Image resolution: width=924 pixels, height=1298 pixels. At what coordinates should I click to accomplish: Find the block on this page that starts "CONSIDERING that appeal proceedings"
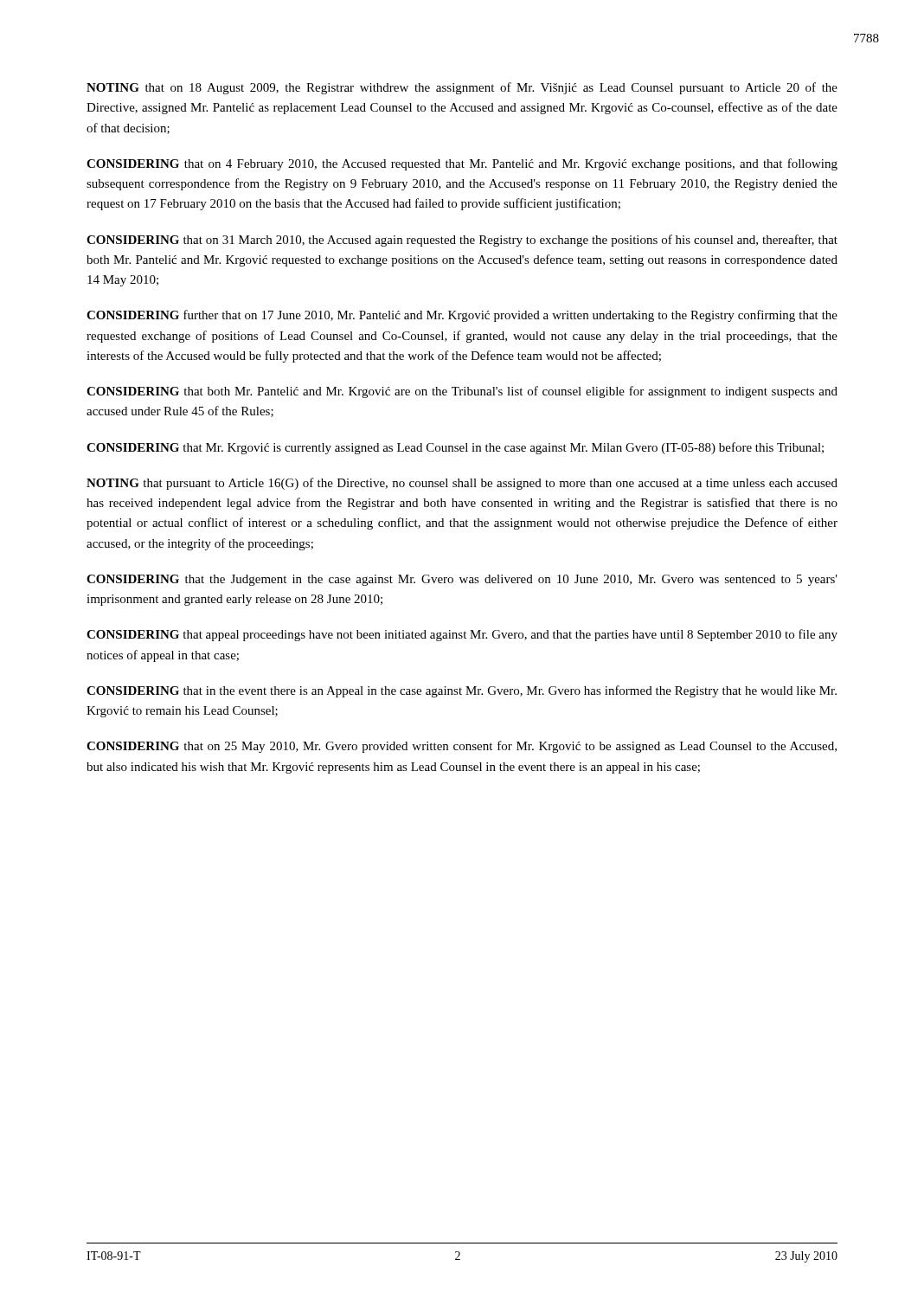pyautogui.click(x=462, y=645)
